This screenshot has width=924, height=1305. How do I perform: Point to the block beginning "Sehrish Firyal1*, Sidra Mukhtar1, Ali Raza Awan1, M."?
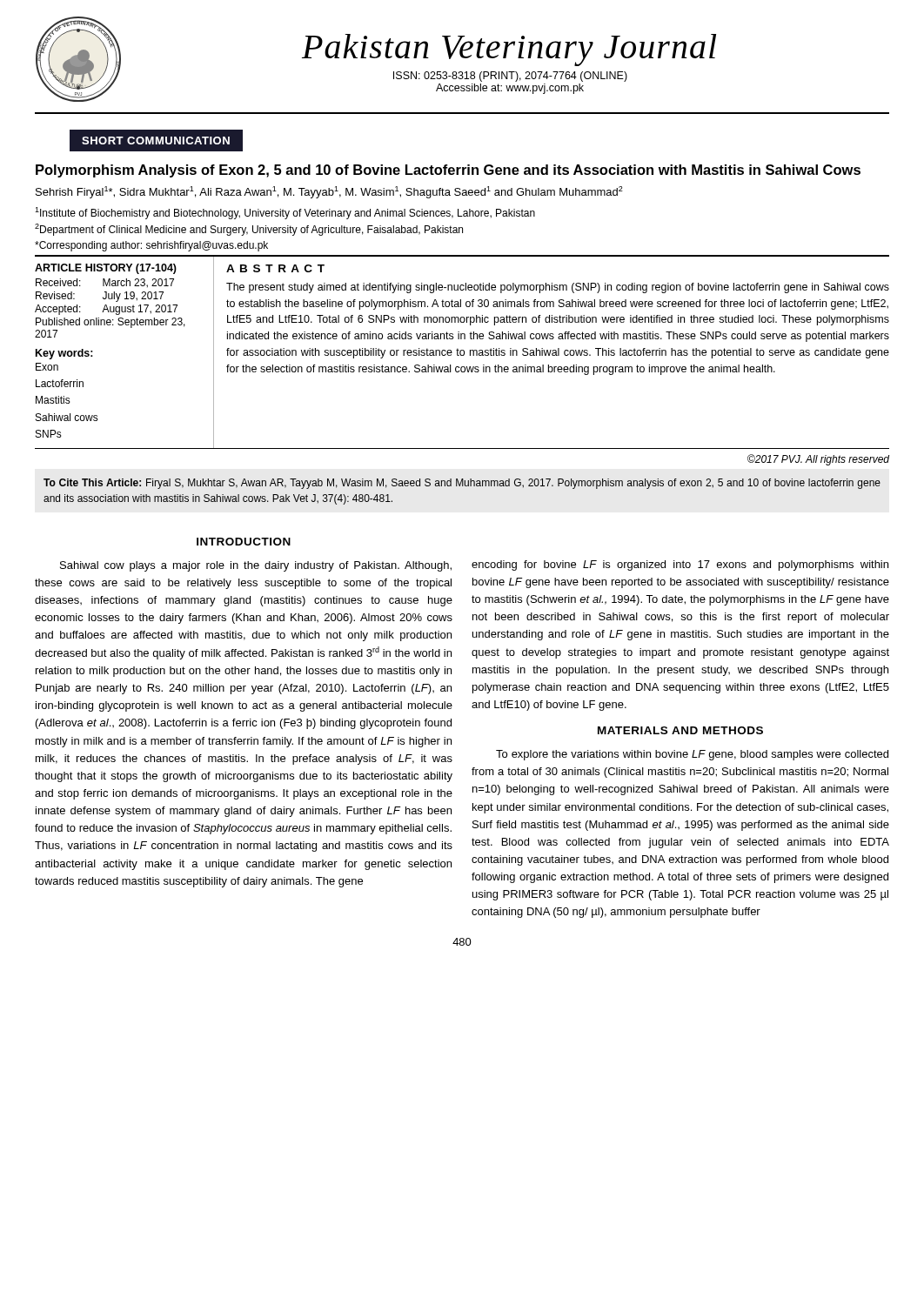coord(329,192)
